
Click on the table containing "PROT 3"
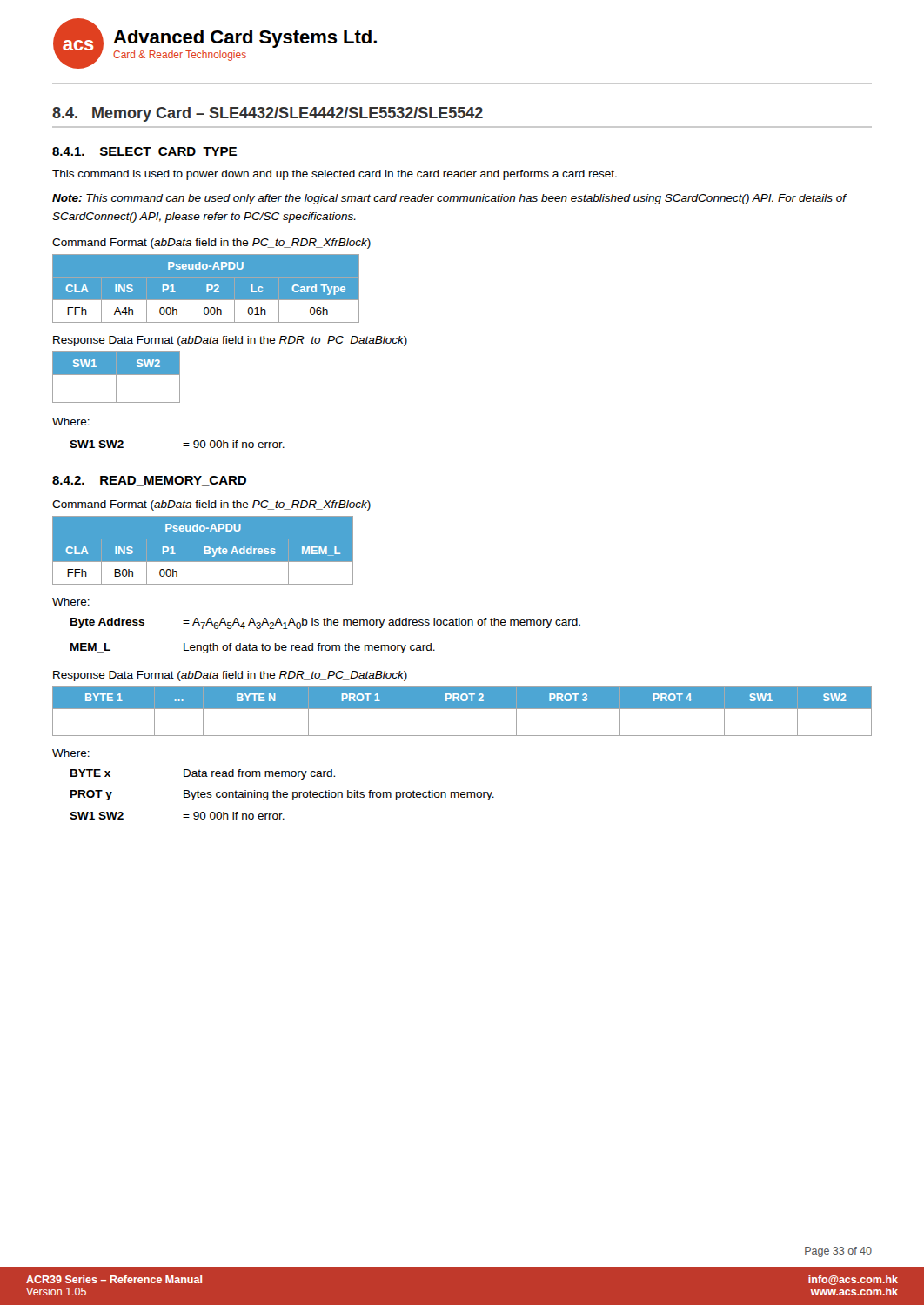tap(462, 711)
